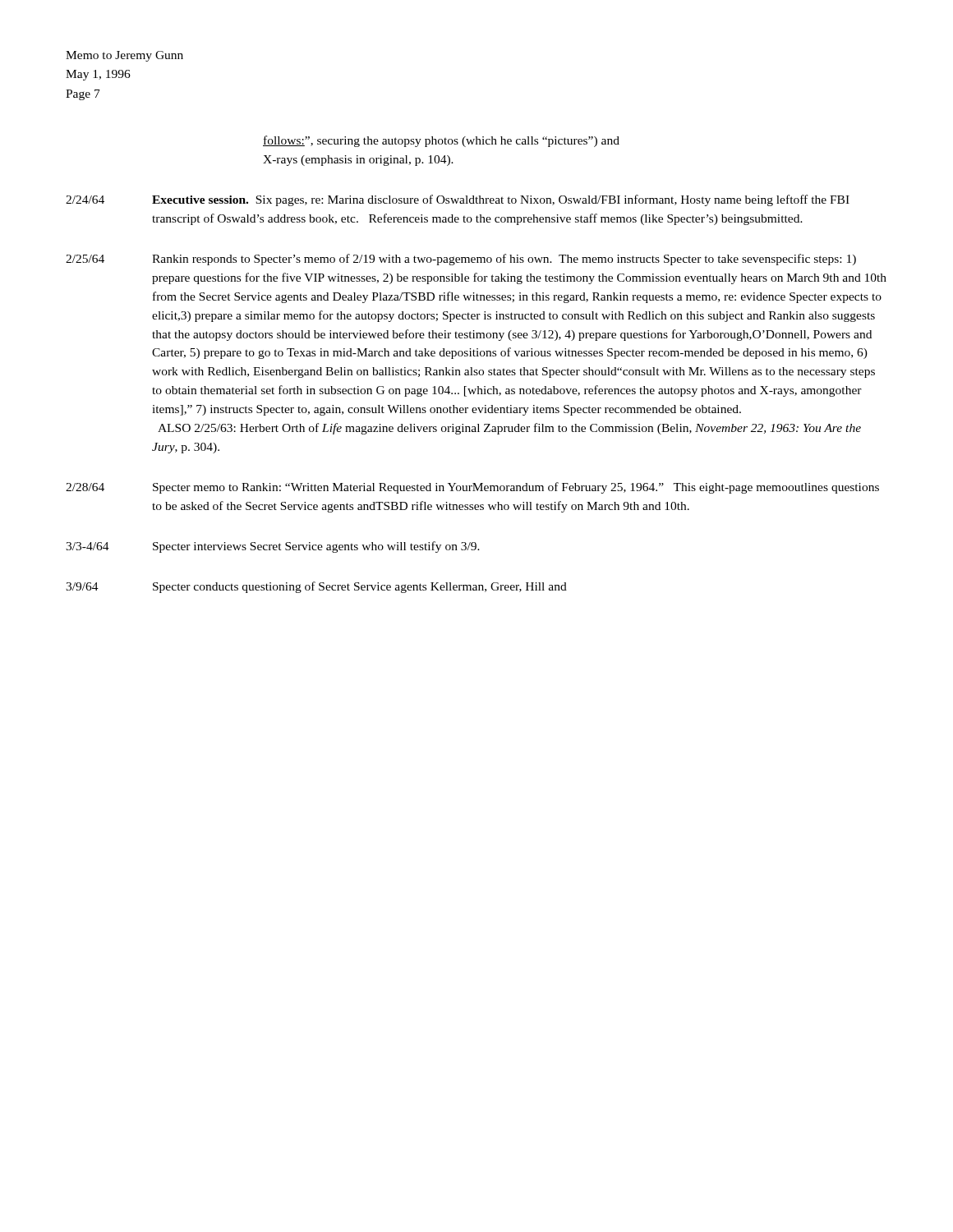
Task: Locate the text block that says "3/9/64 Specter conducts questioning of"
Action: [476, 587]
